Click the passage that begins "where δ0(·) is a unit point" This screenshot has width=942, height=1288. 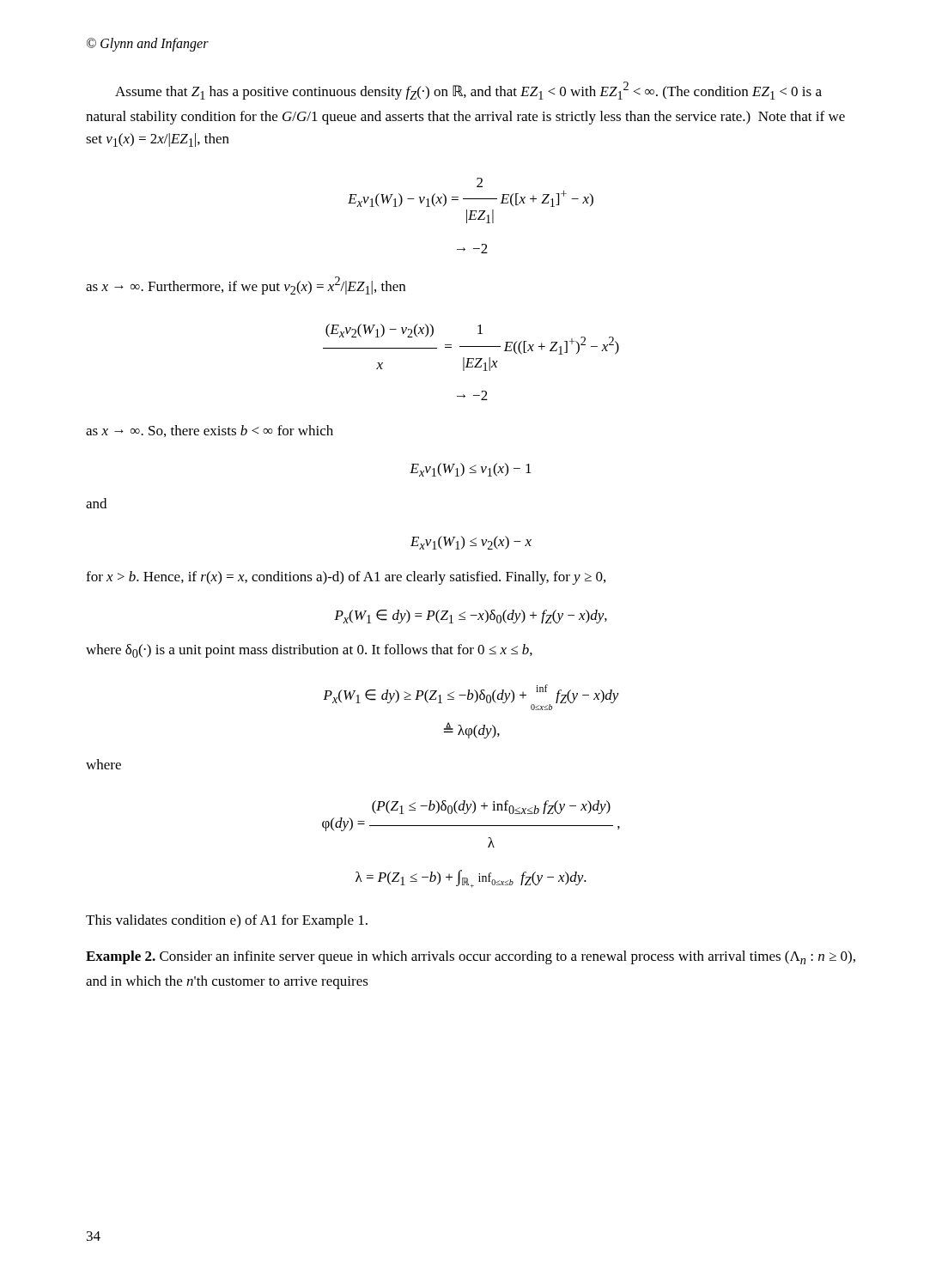(309, 651)
